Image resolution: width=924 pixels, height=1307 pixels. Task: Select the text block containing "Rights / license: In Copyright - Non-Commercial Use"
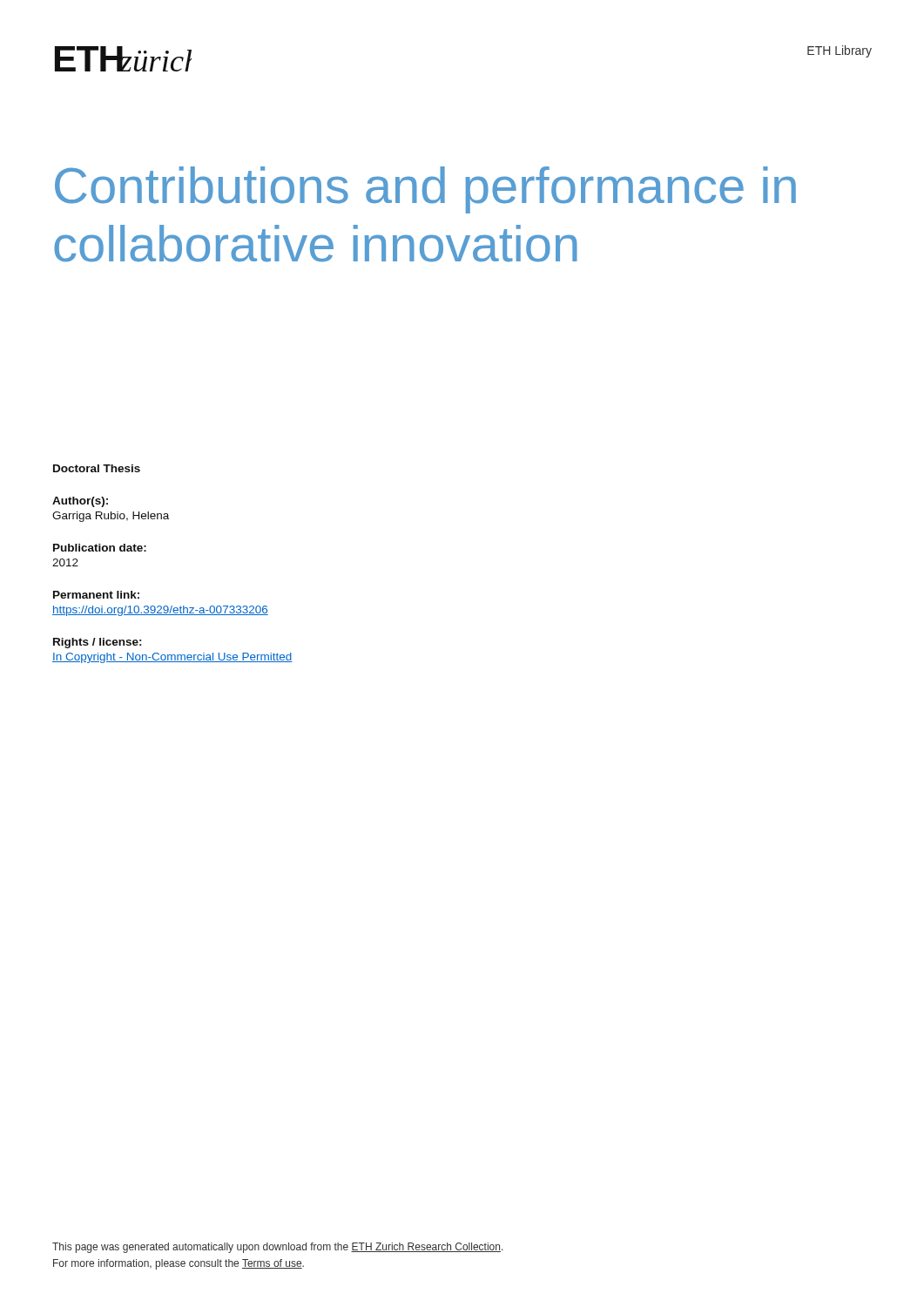click(98, 643)
